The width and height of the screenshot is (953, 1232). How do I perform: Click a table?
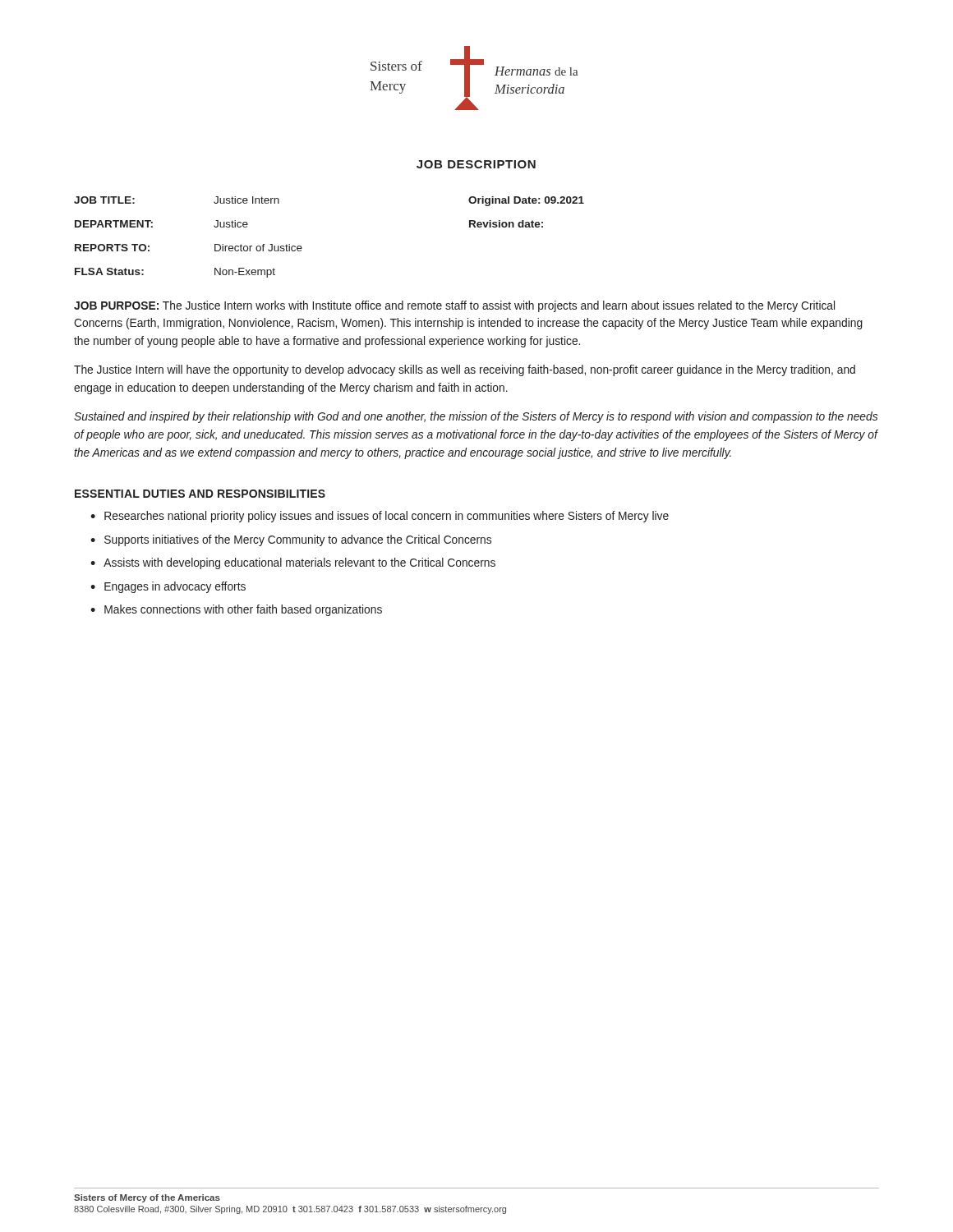coord(476,236)
